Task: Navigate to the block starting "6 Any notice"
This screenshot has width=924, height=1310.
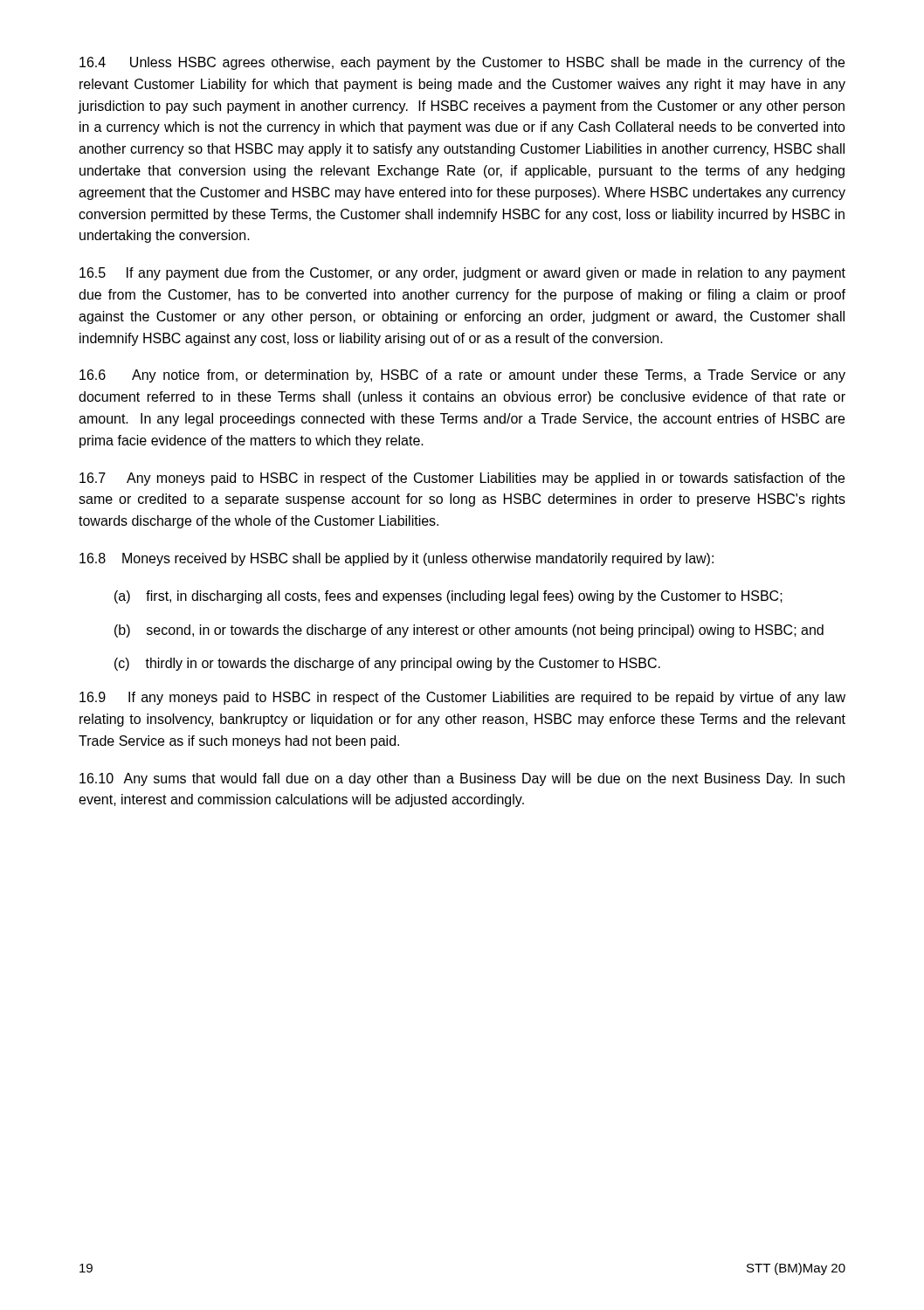Action: (x=462, y=408)
